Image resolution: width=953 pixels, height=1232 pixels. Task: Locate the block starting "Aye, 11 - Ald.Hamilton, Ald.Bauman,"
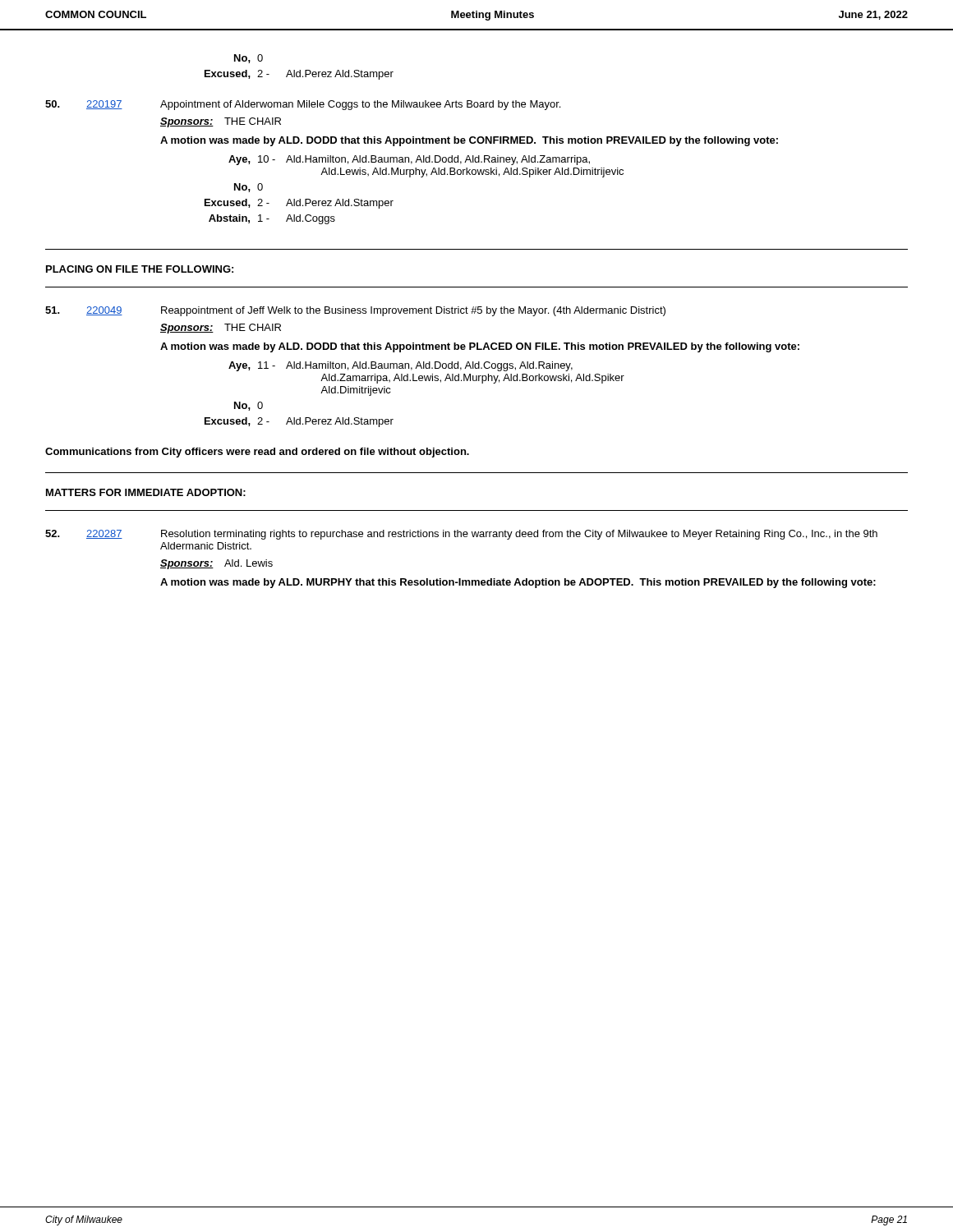tap(542, 377)
